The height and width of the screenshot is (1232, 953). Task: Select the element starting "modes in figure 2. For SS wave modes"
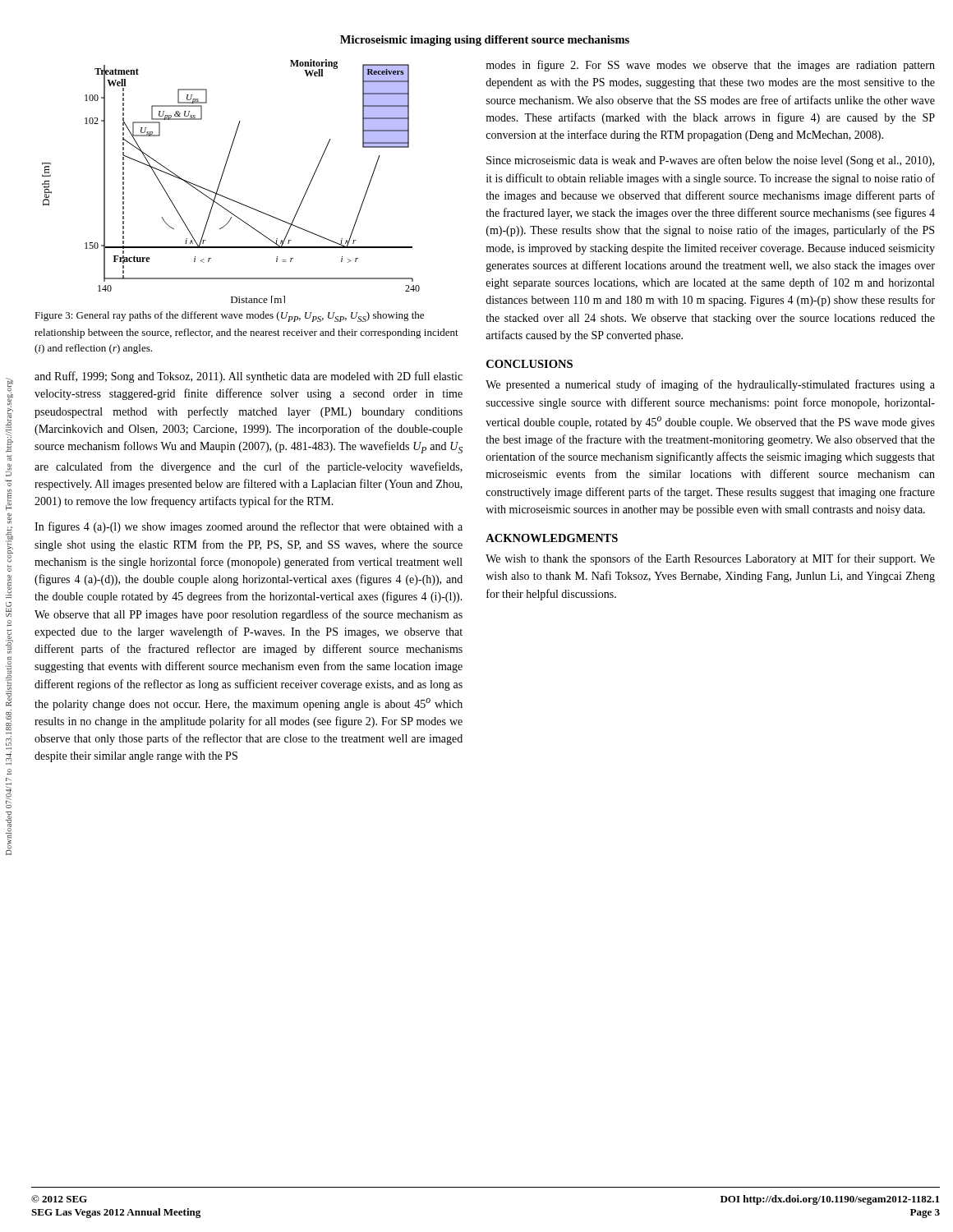[710, 100]
